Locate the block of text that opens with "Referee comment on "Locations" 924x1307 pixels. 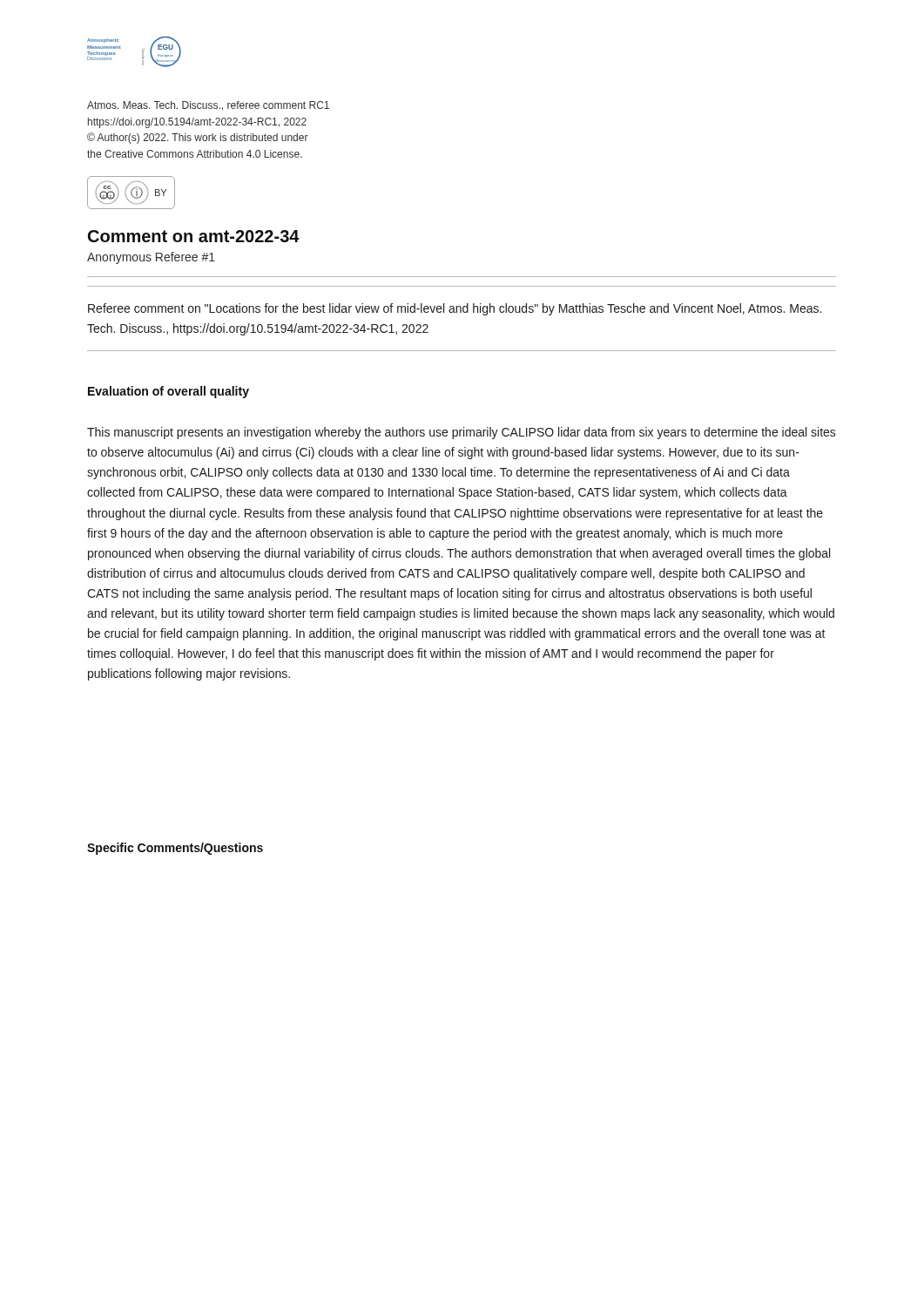[462, 319]
